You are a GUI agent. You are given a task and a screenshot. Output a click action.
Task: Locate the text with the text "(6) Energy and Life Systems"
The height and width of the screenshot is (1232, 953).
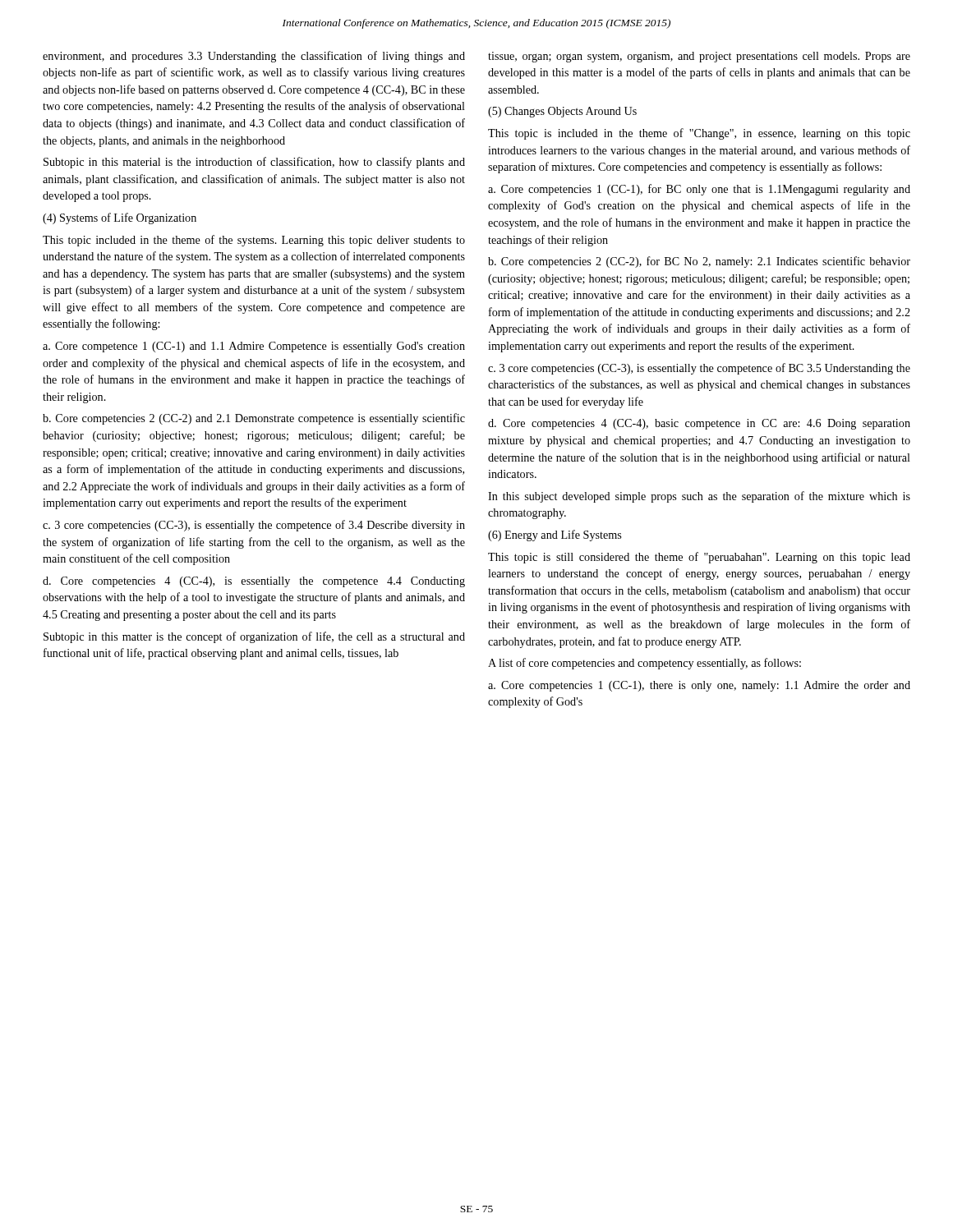coord(555,535)
